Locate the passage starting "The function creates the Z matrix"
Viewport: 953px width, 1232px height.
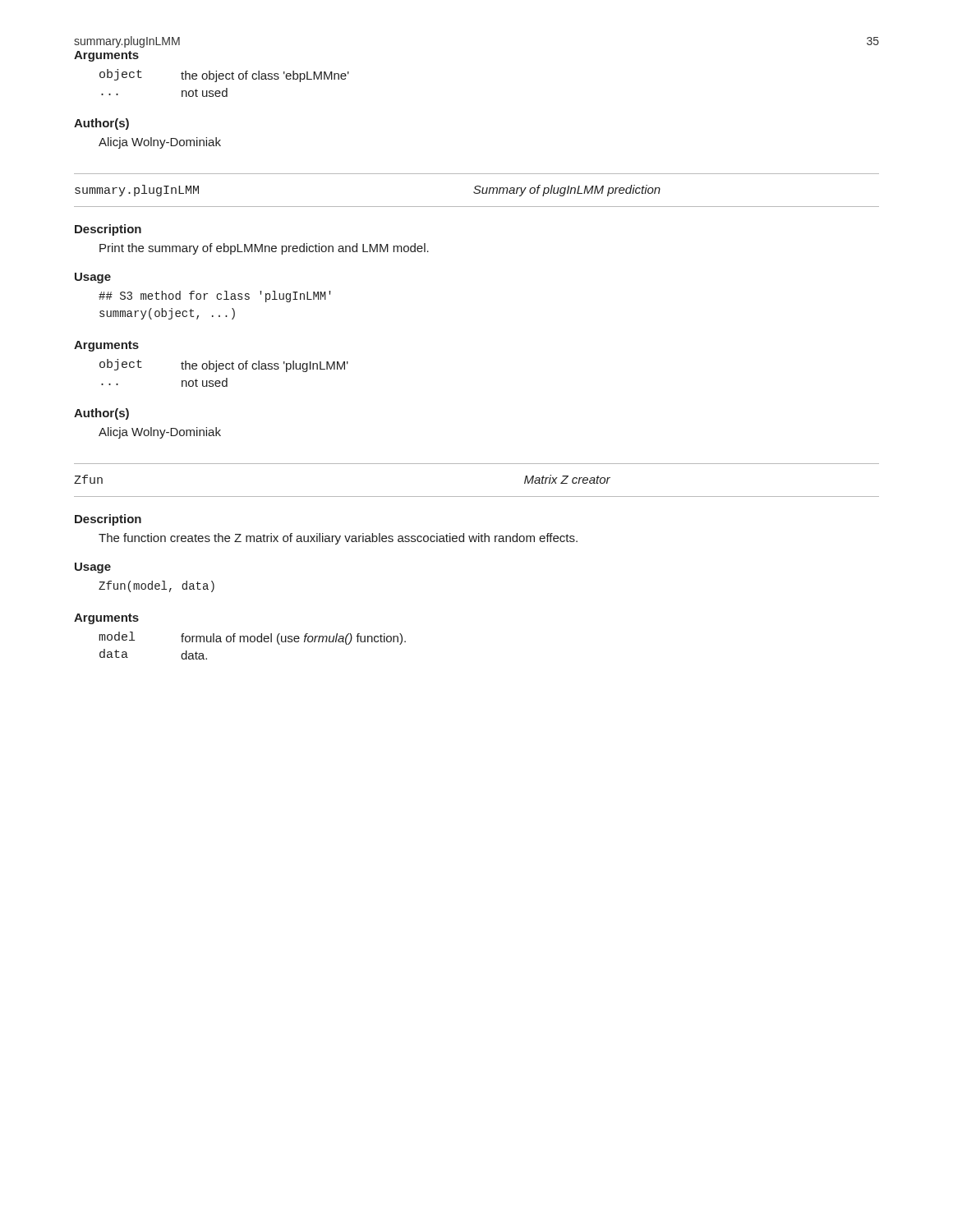coord(339,538)
